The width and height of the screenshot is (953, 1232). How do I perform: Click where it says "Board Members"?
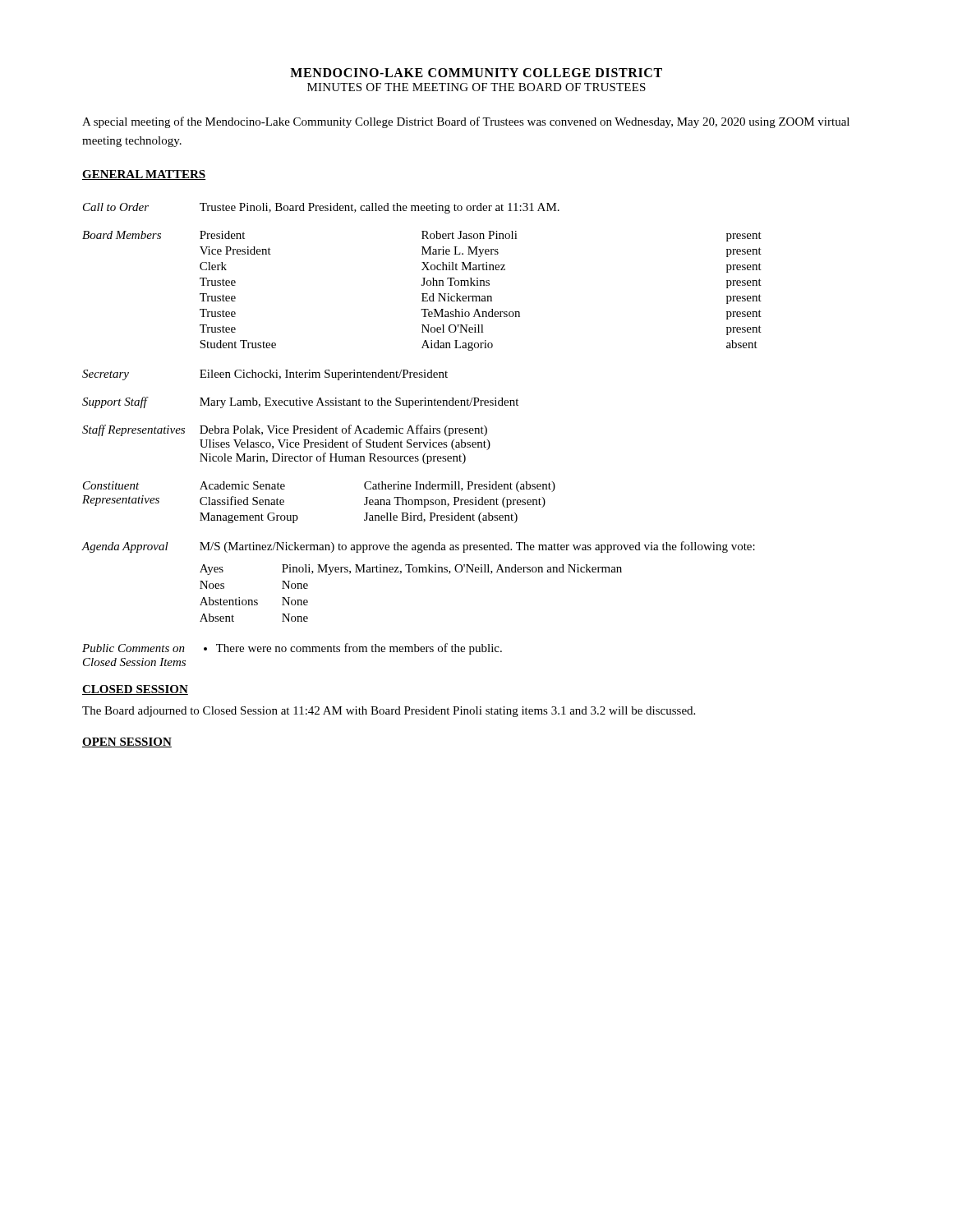[x=122, y=235]
